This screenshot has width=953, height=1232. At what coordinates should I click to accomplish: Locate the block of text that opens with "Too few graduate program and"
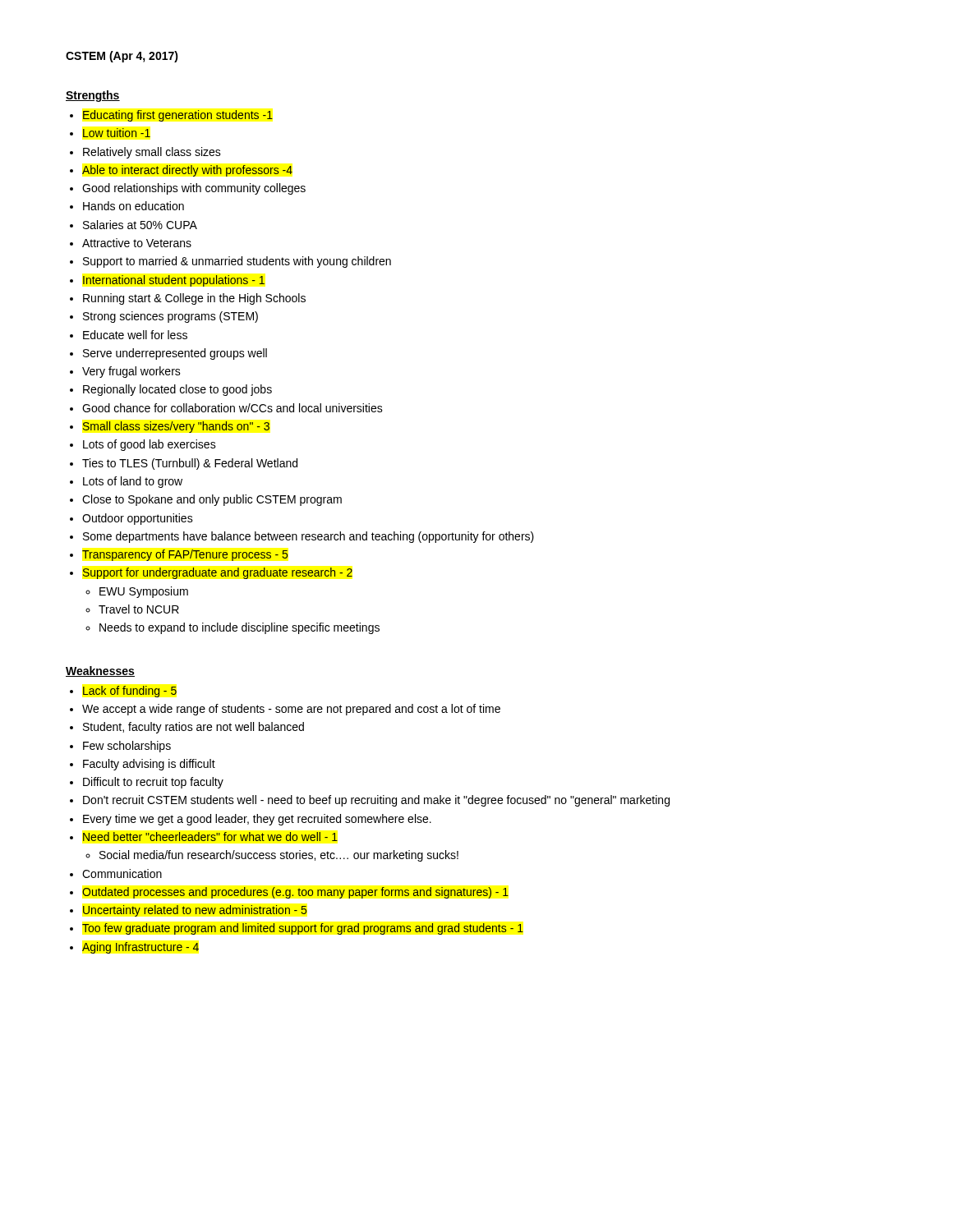(303, 928)
